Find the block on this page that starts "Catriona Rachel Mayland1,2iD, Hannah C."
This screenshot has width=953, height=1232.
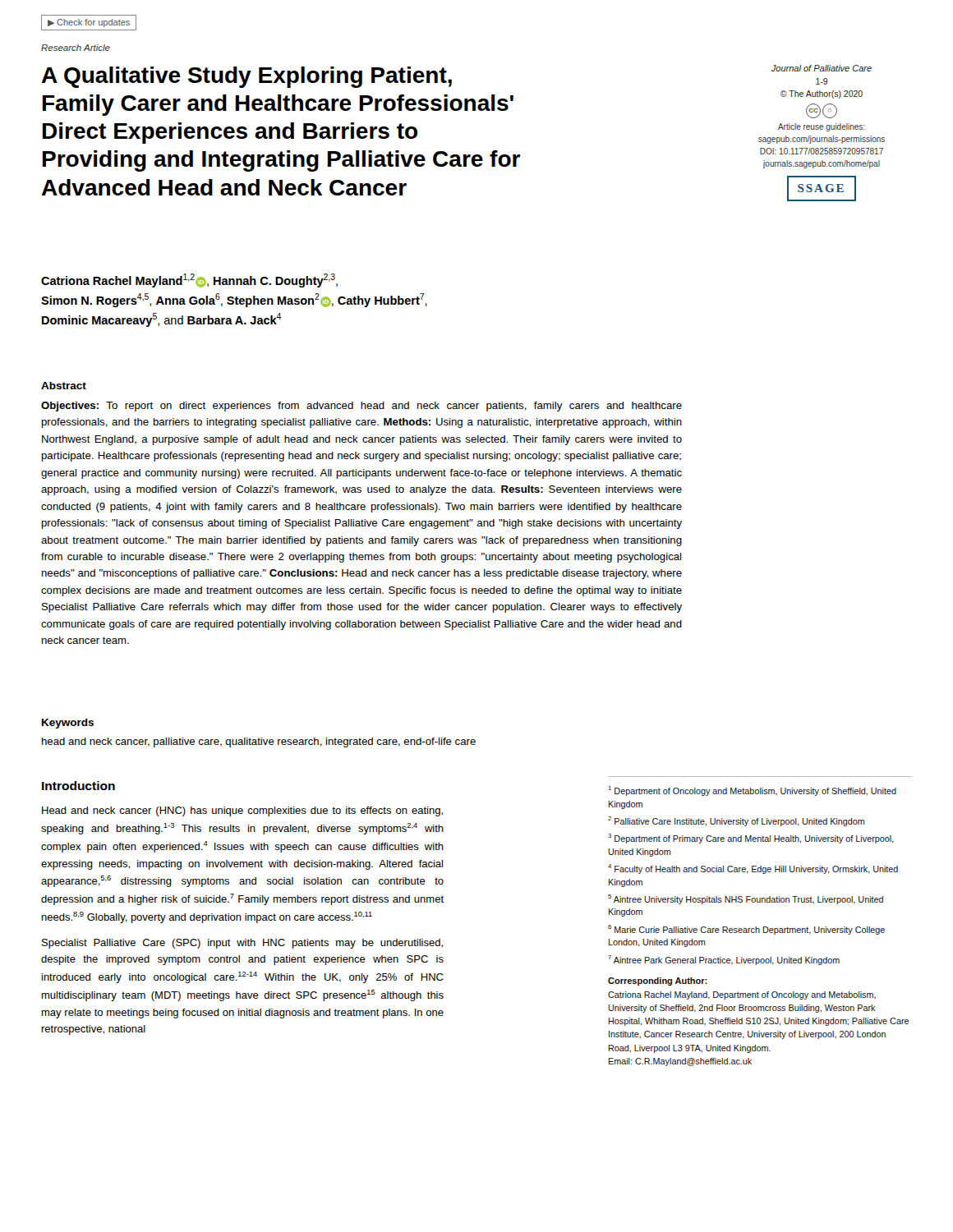(234, 300)
